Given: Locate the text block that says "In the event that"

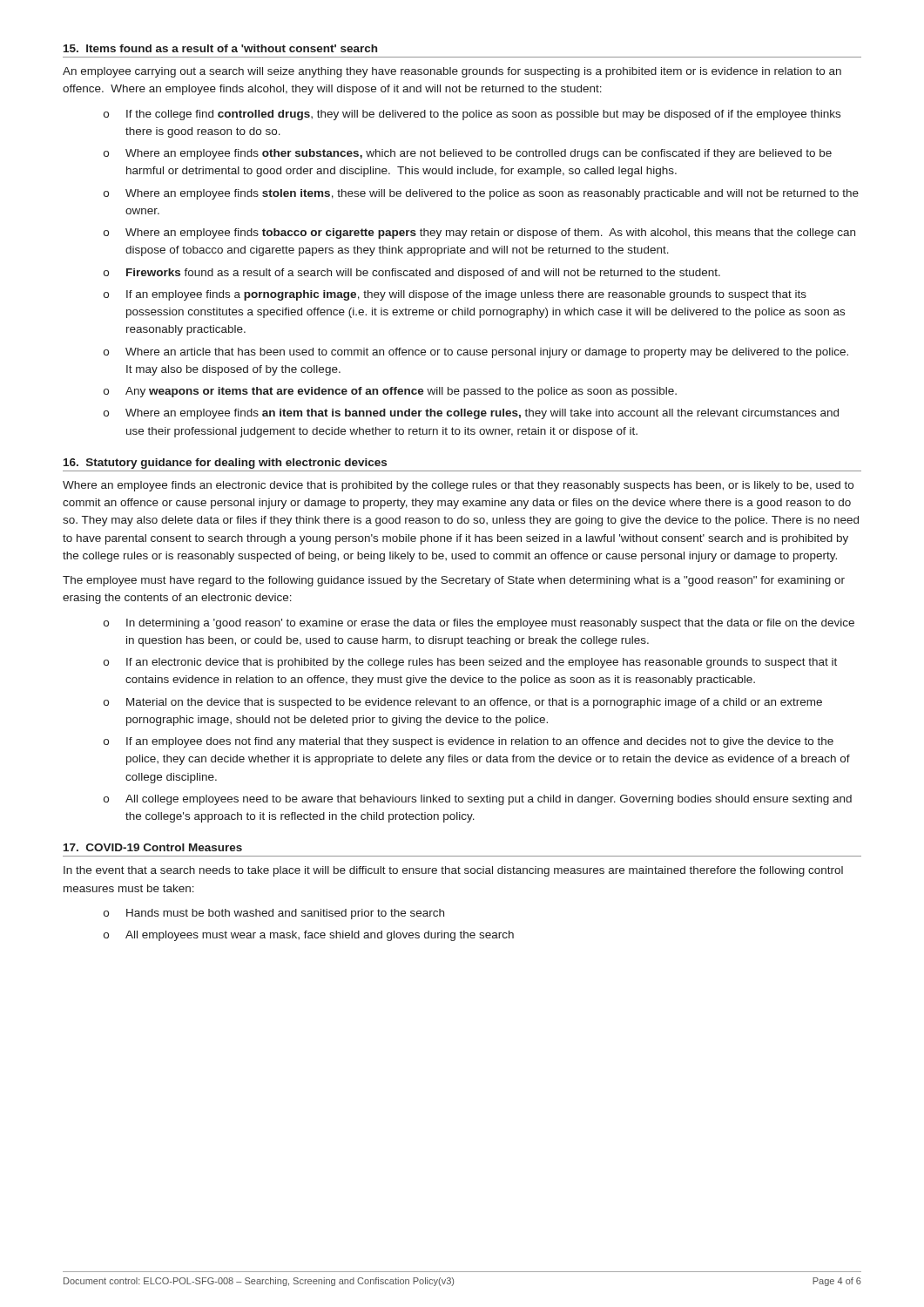Looking at the screenshot, I should [453, 879].
